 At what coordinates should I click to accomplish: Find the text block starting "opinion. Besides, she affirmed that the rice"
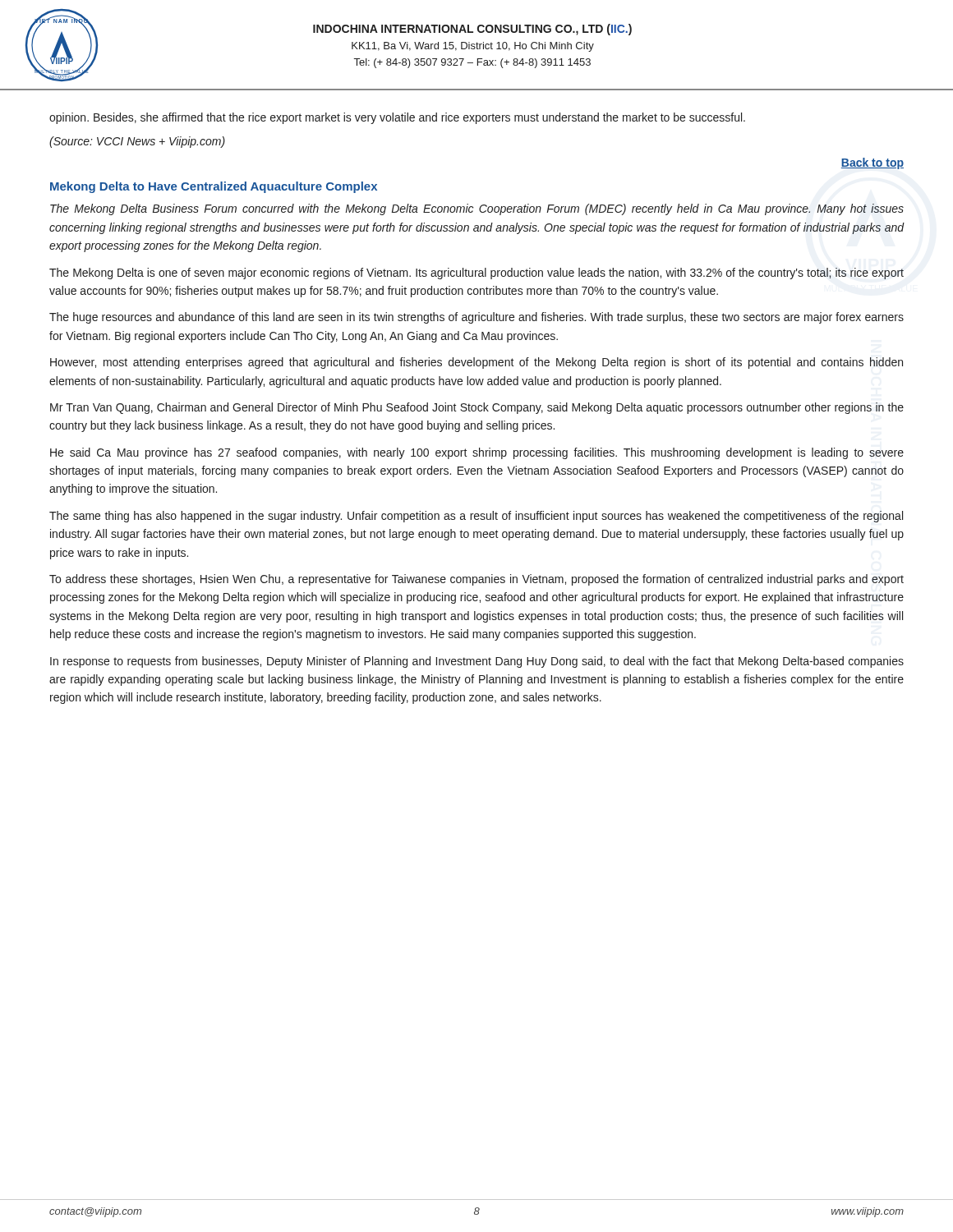tap(398, 117)
